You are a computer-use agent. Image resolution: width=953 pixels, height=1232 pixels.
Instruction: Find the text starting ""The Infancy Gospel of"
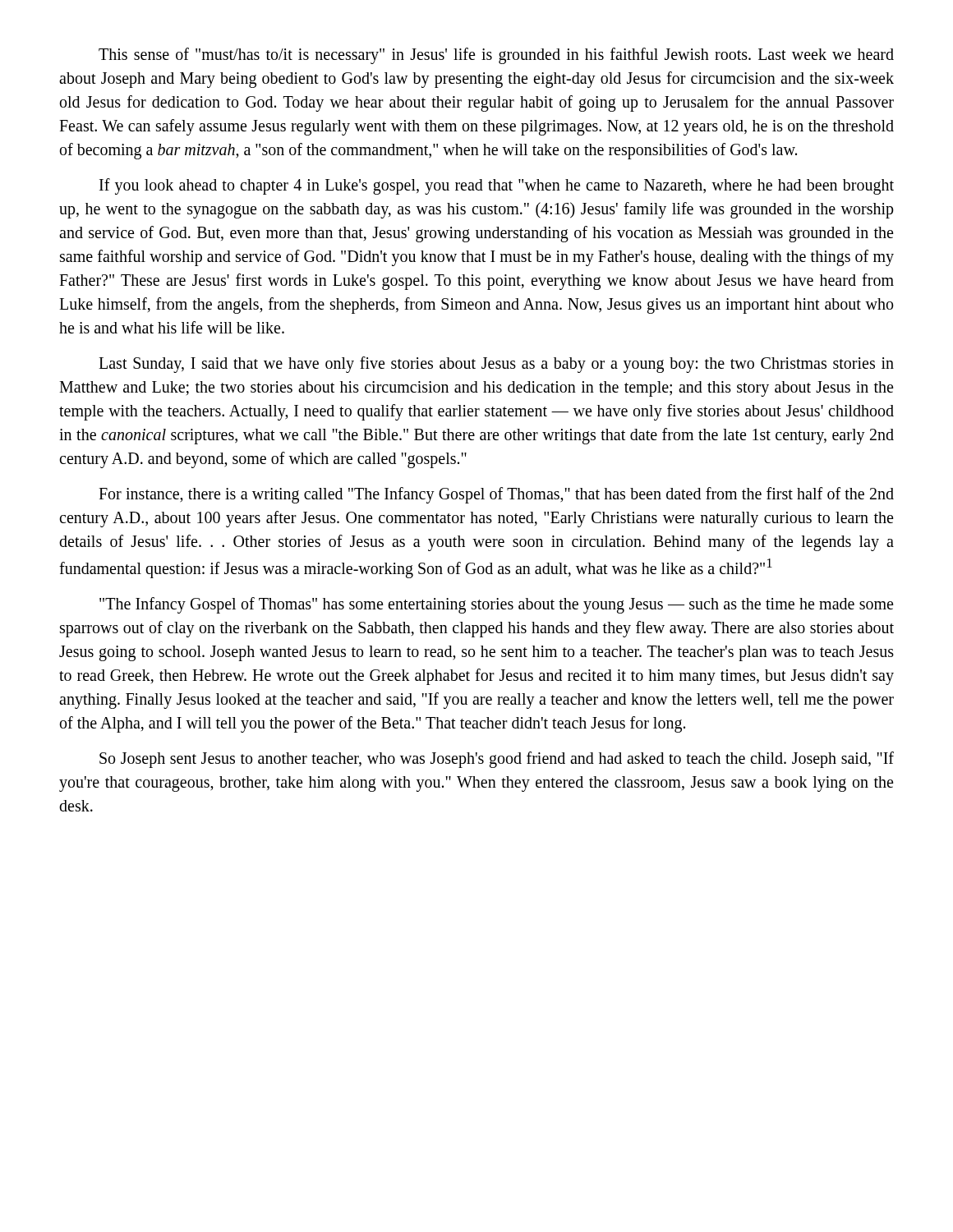[x=476, y=663]
